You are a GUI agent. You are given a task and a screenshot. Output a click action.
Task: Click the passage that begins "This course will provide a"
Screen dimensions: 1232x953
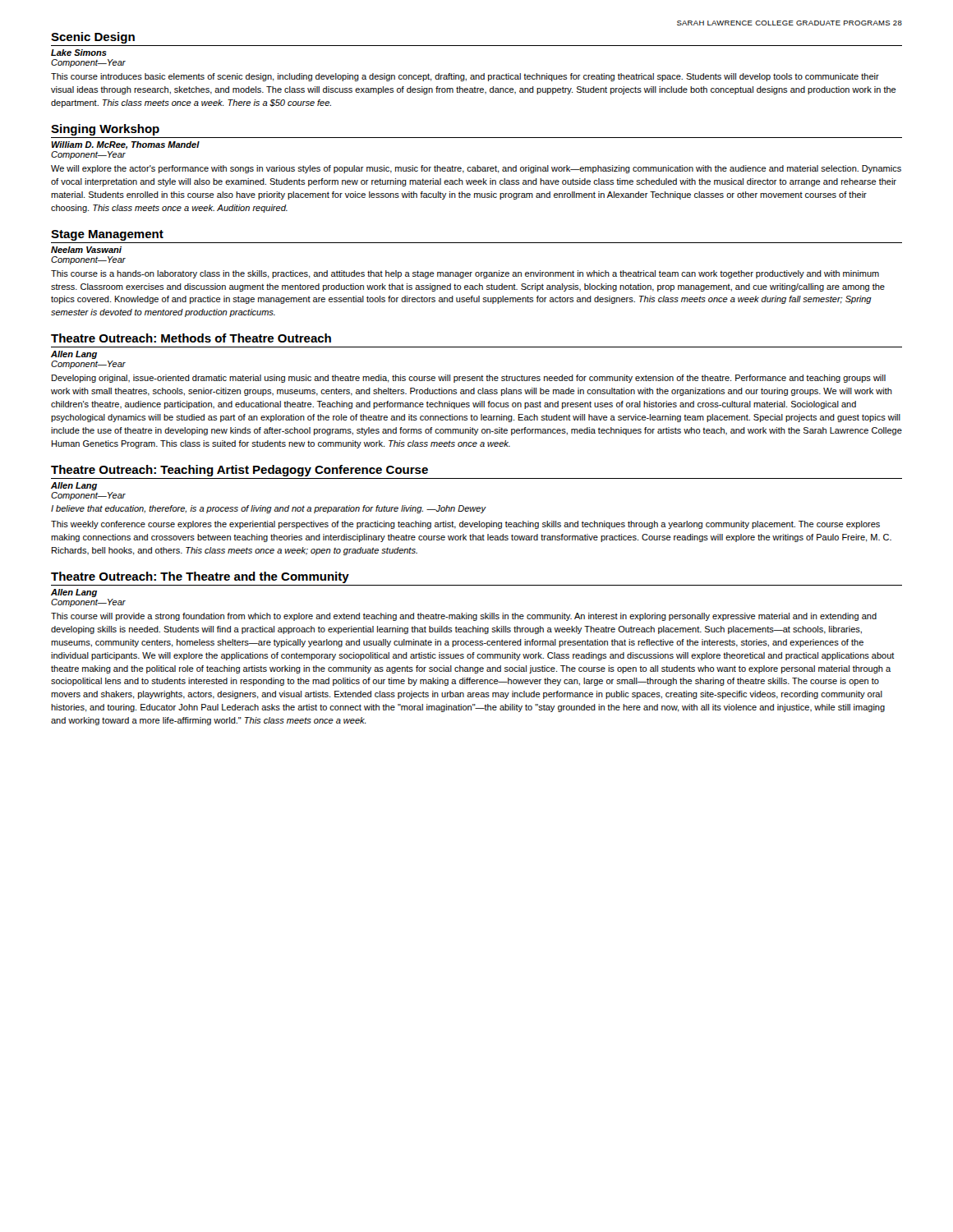click(x=476, y=669)
